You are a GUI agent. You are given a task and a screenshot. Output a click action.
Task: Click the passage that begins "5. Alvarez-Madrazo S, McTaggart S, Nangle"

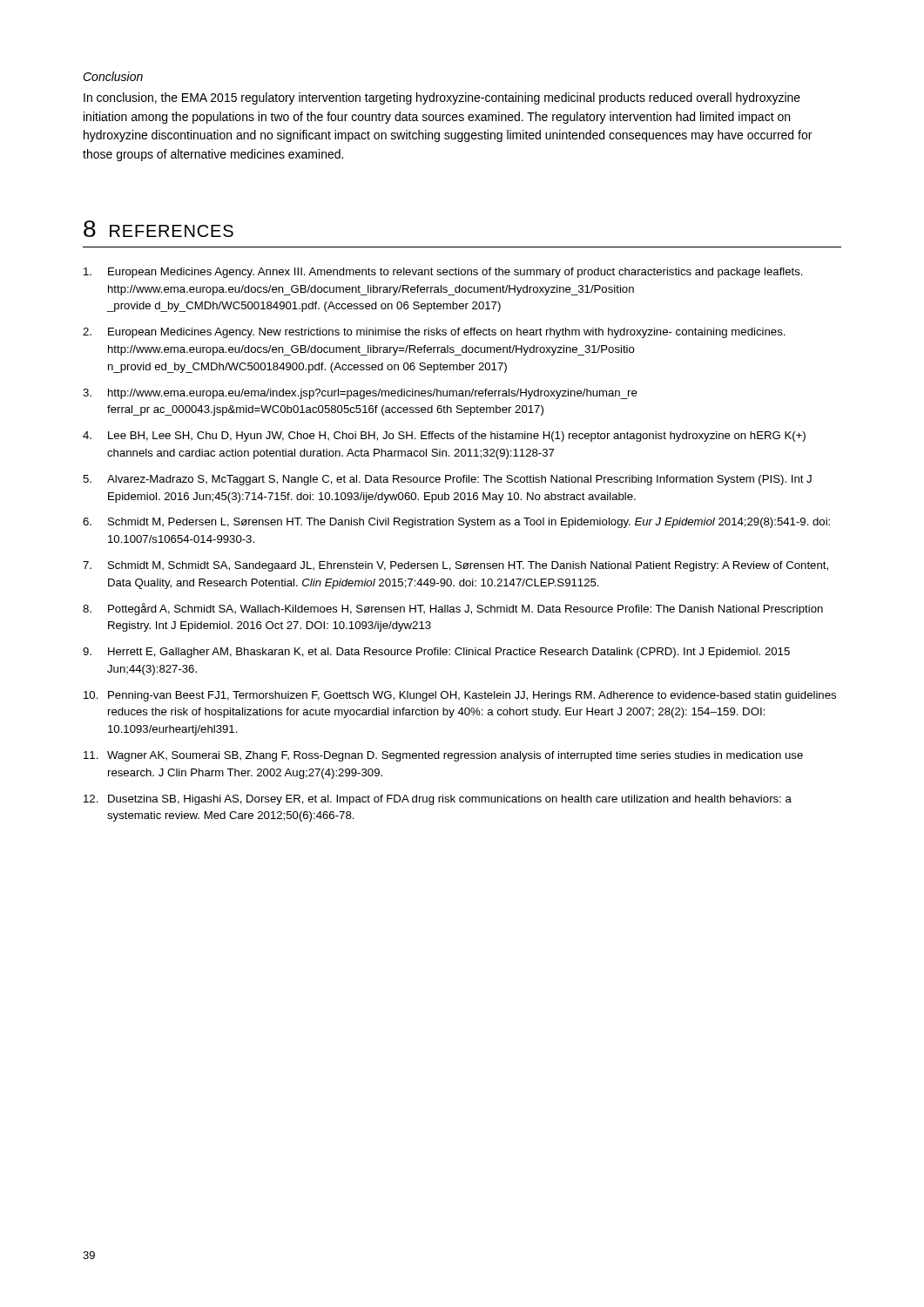pyautogui.click(x=462, y=488)
